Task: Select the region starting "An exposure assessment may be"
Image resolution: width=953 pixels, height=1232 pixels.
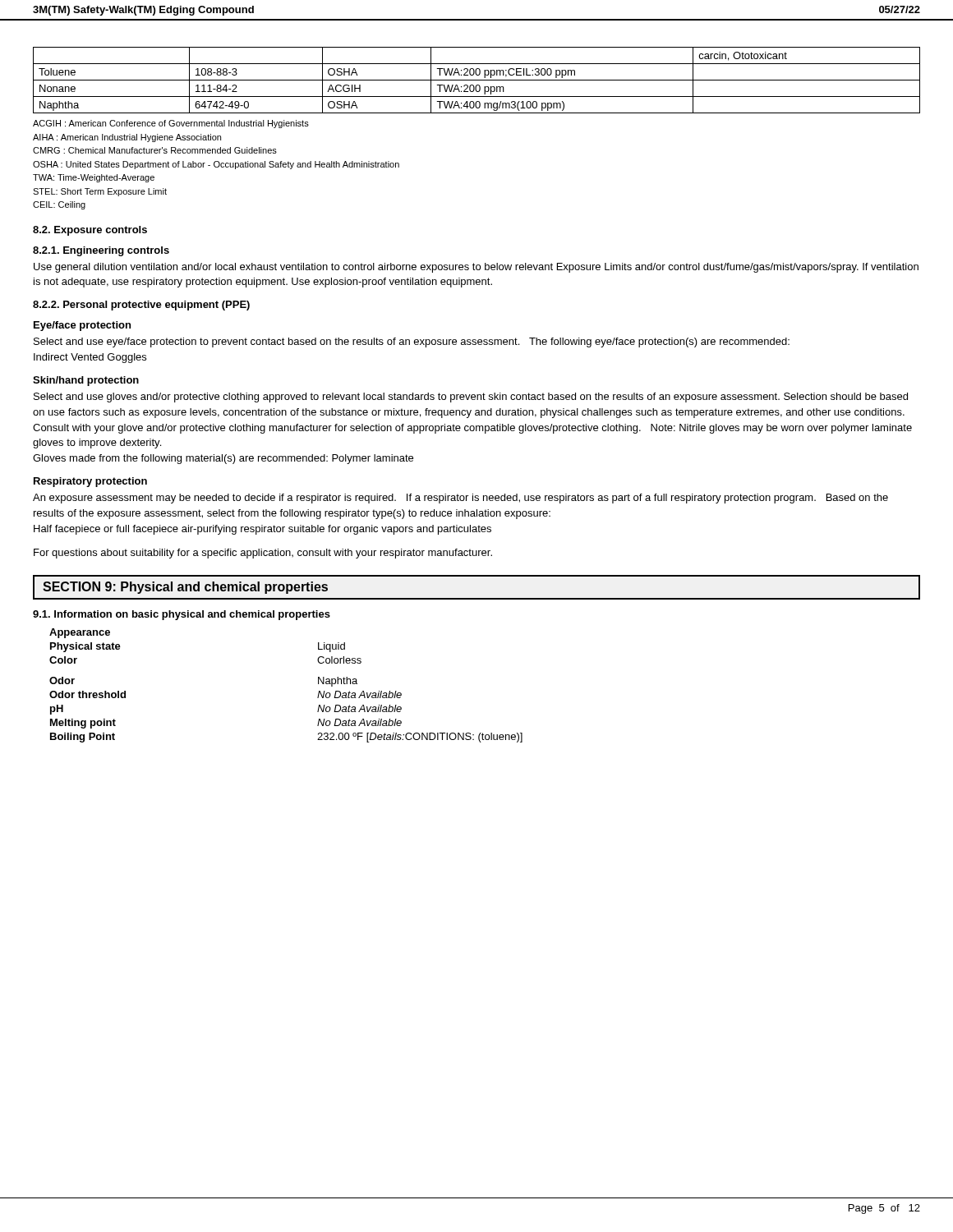Action: [461, 513]
